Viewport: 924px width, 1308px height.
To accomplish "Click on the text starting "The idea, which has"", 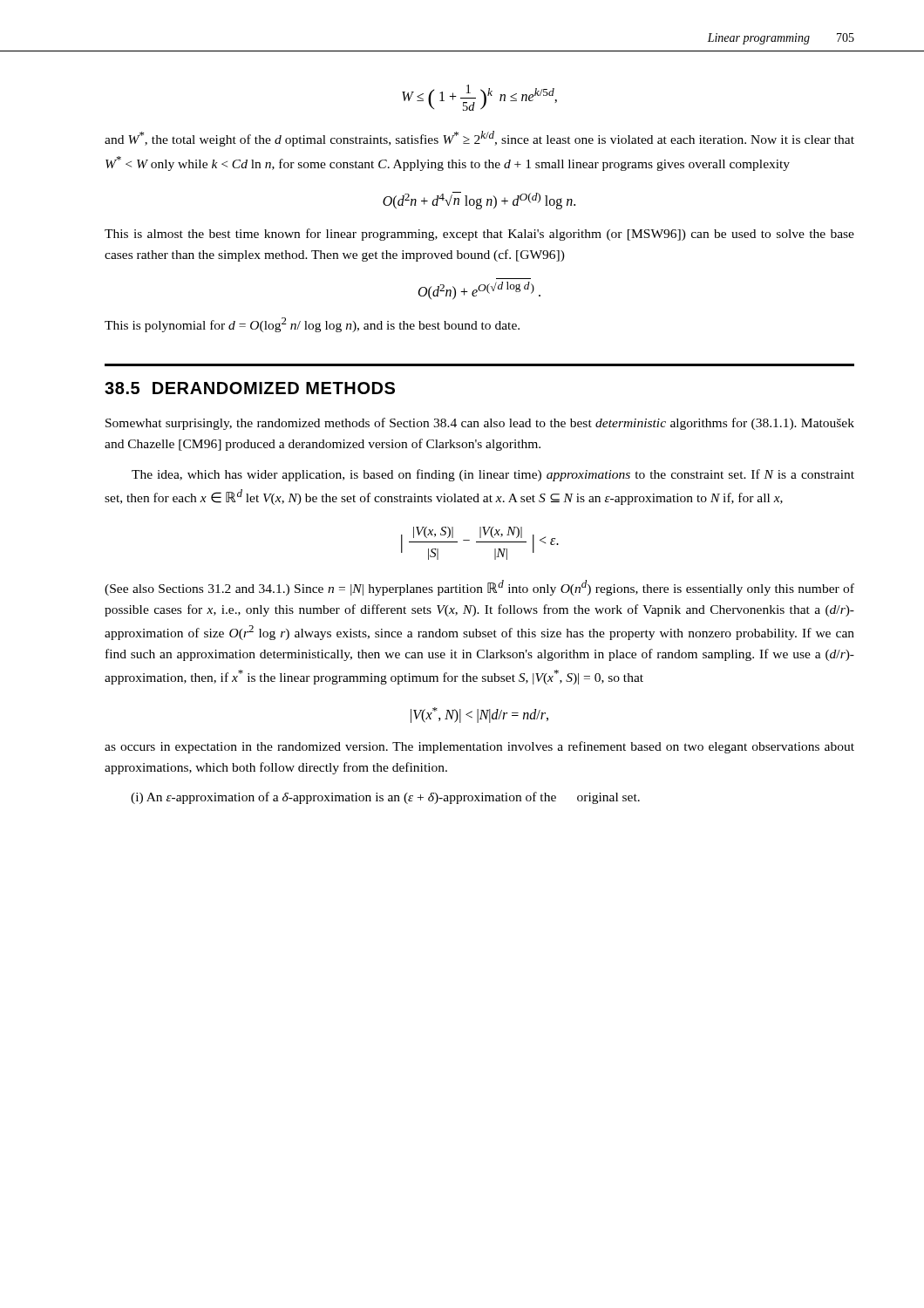I will point(479,485).
